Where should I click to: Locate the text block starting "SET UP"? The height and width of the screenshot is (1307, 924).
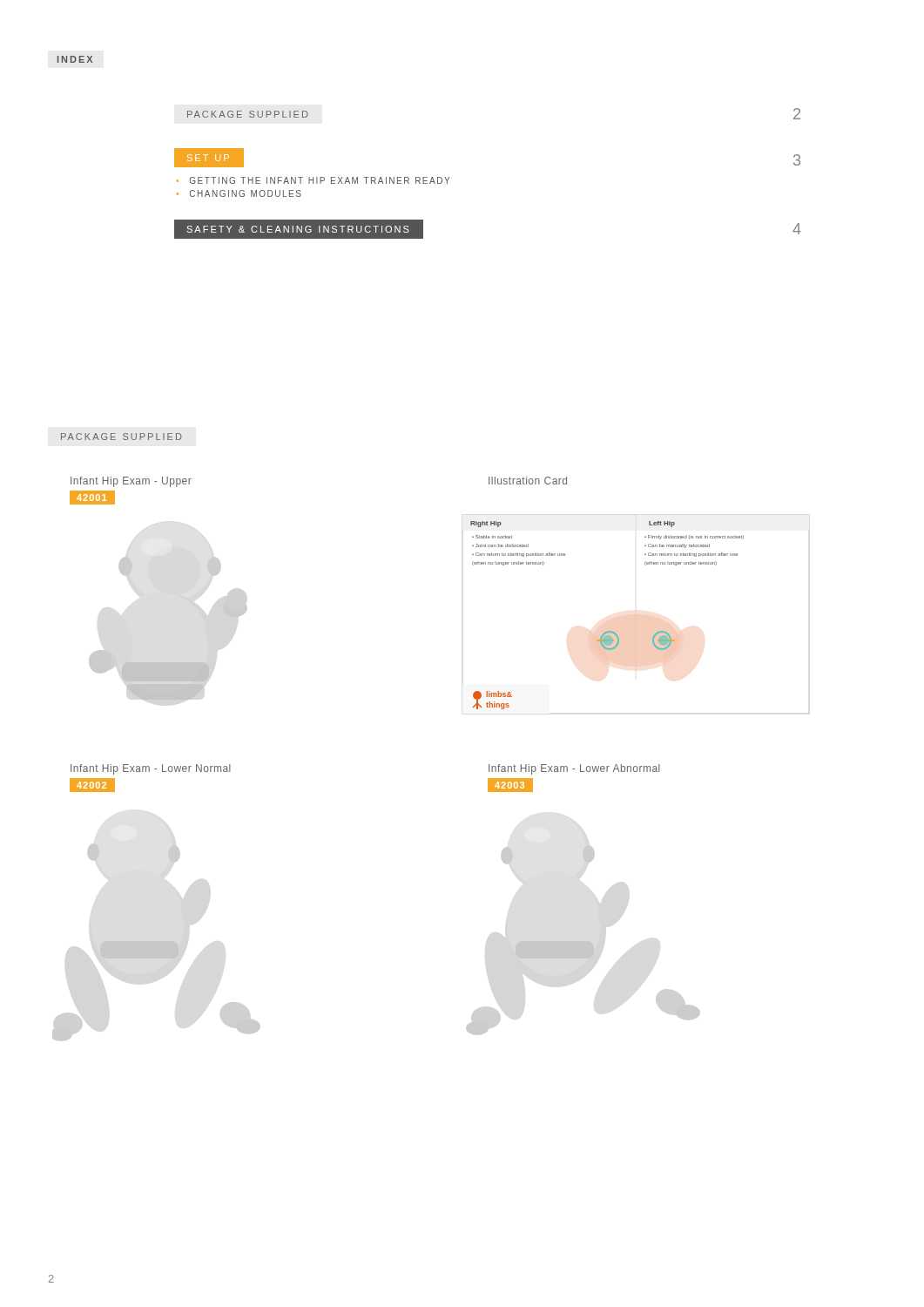point(209,158)
